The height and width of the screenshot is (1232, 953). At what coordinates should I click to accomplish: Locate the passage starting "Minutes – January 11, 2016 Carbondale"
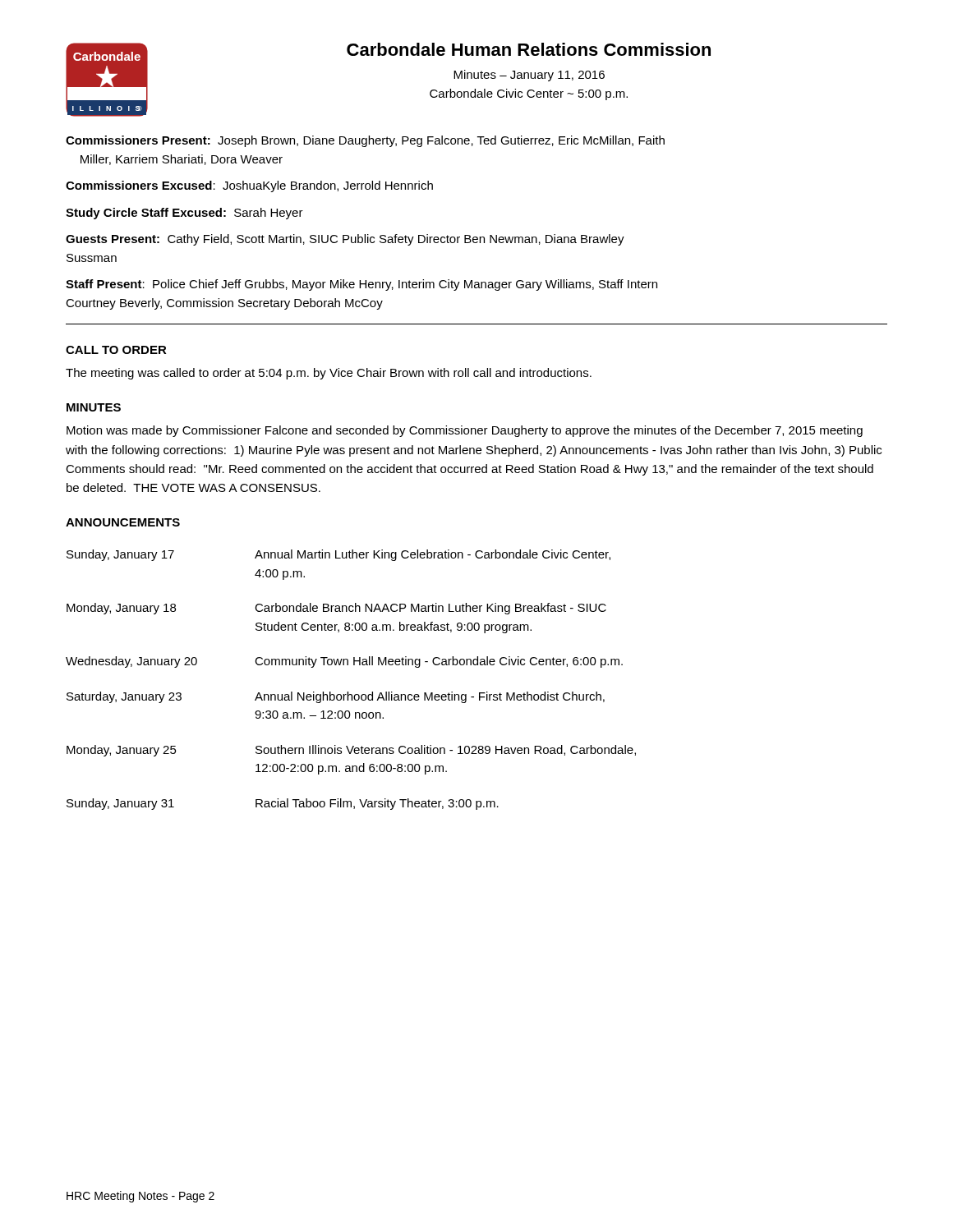(x=529, y=84)
